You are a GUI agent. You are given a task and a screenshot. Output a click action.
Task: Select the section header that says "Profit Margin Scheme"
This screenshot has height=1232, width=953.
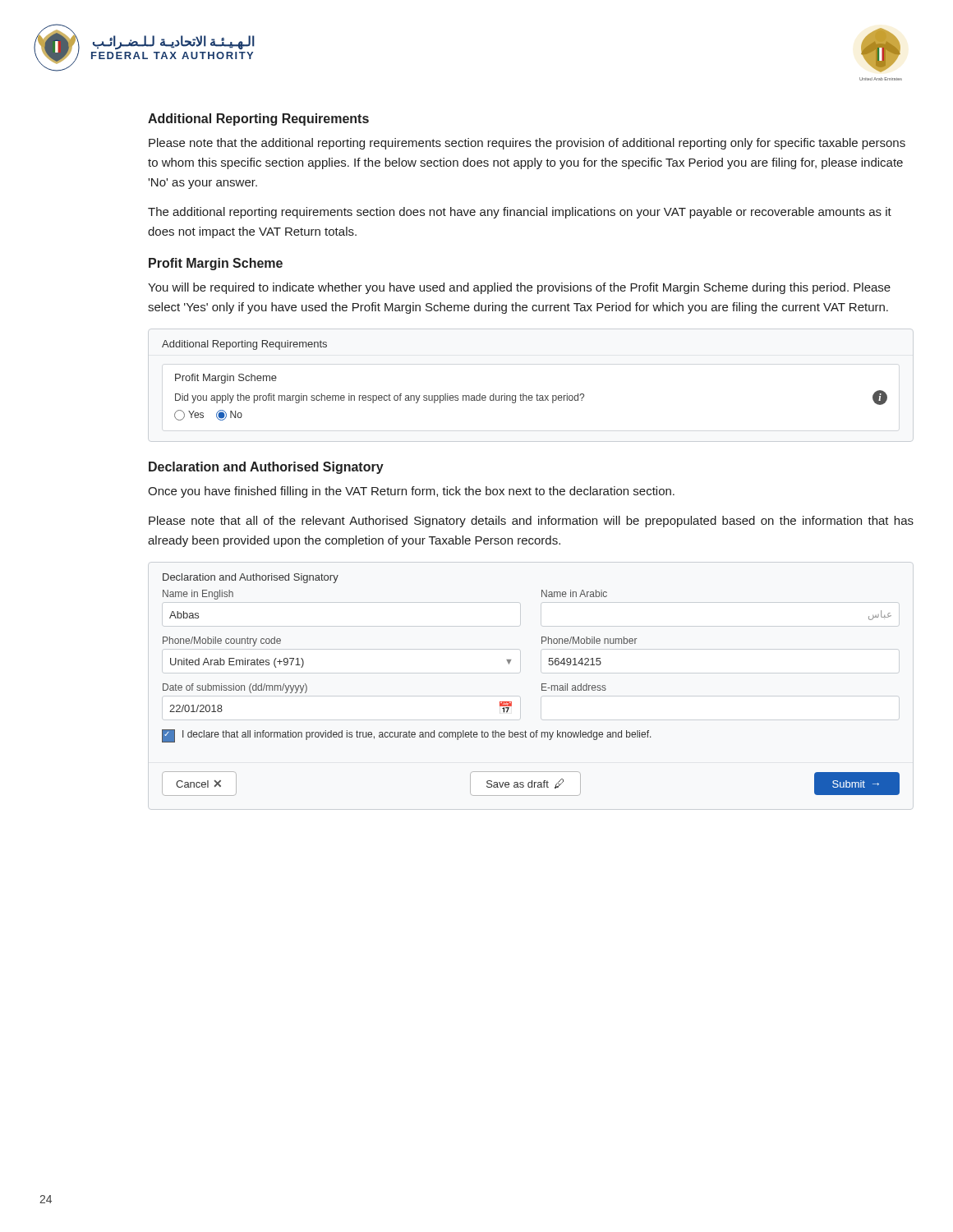pos(215,263)
